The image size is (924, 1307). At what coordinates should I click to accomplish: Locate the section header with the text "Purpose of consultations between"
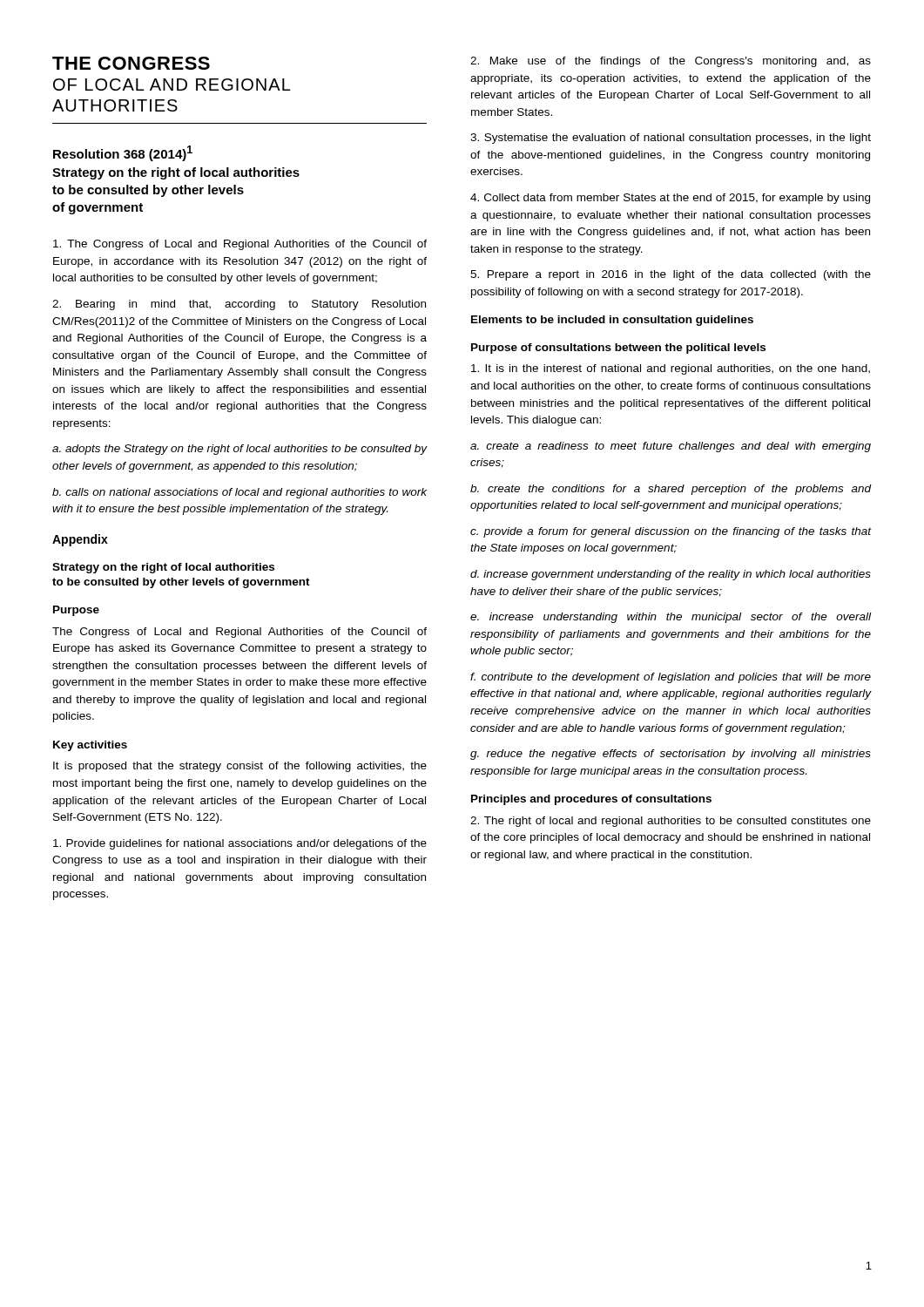671,347
